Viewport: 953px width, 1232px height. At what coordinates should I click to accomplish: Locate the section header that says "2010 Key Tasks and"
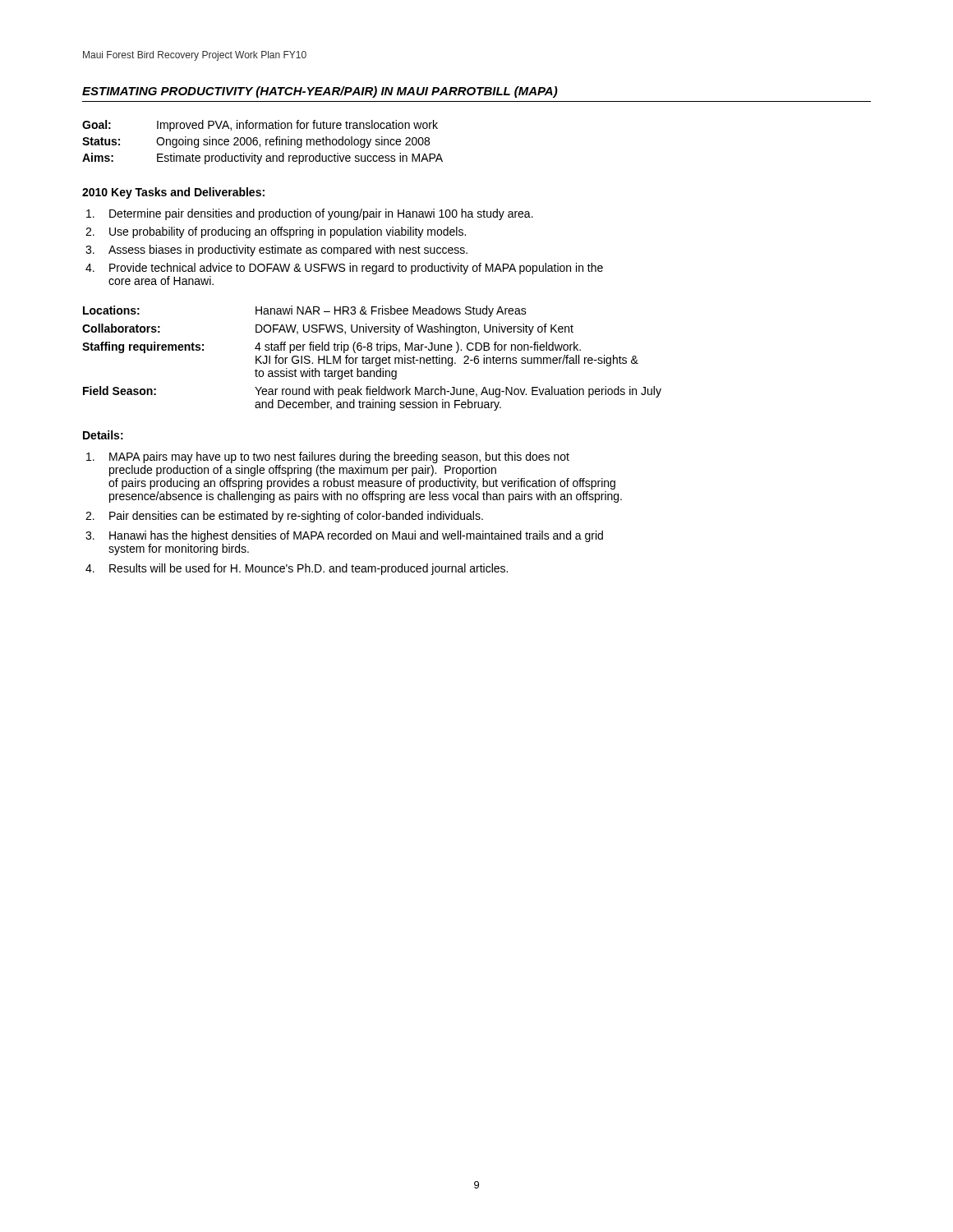174,192
